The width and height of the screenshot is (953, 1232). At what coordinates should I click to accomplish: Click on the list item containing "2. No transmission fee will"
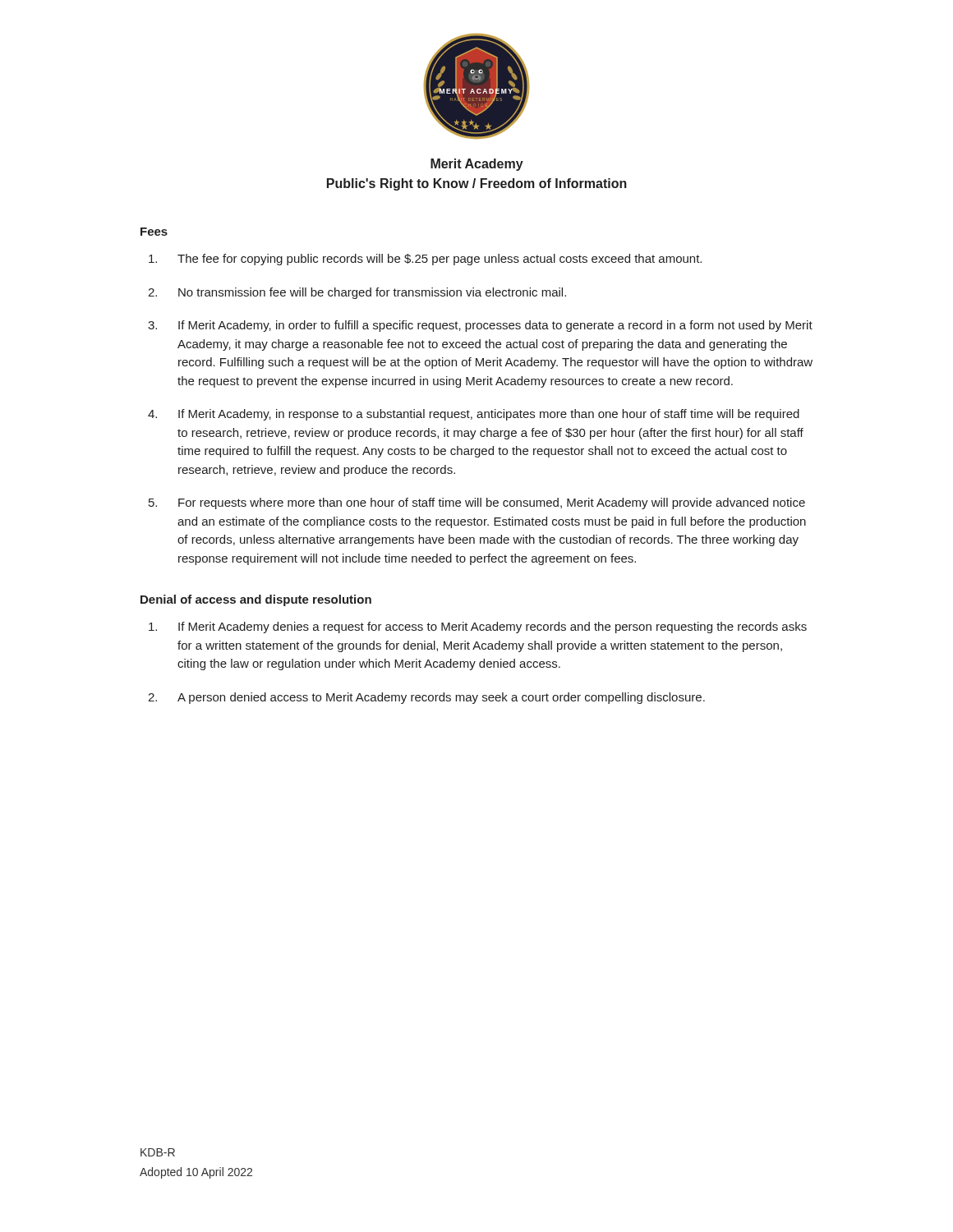click(x=476, y=292)
